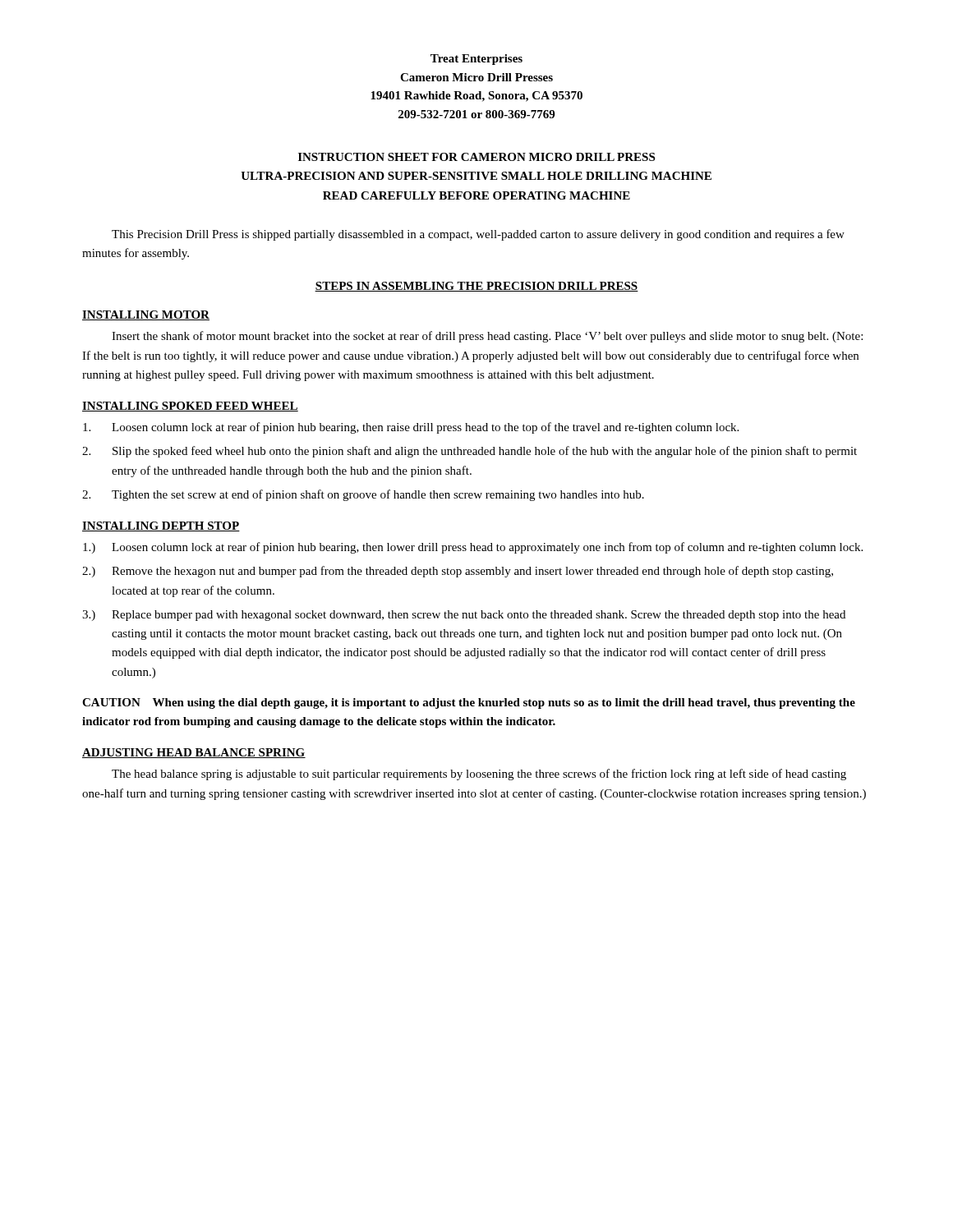Where is the passage that starts "2.Tighten the set screw at end of pinion"?

click(x=363, y=495)
